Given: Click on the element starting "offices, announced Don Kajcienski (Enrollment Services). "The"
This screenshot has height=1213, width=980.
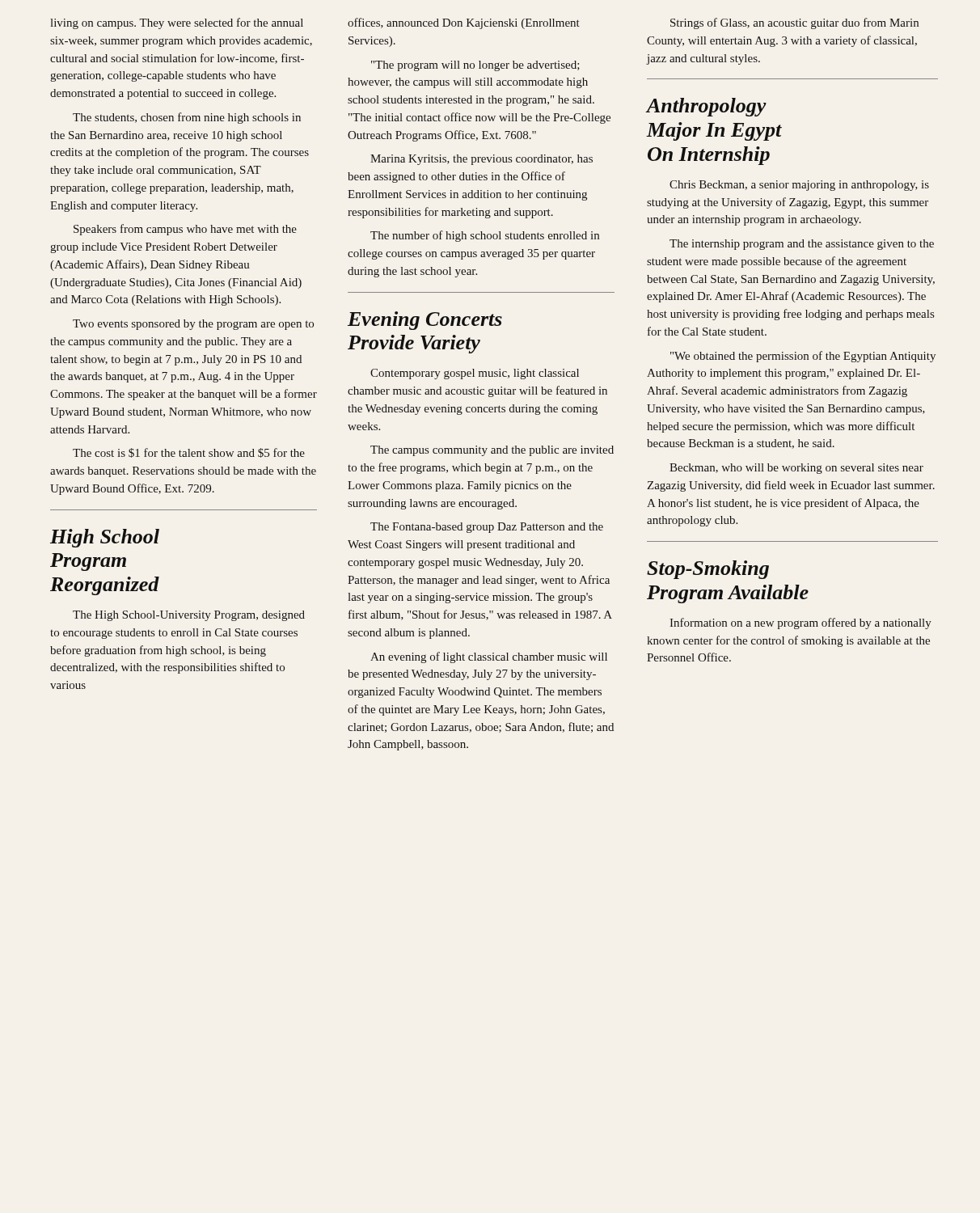Looking at the screenshot, I should (x=481, y=147).
